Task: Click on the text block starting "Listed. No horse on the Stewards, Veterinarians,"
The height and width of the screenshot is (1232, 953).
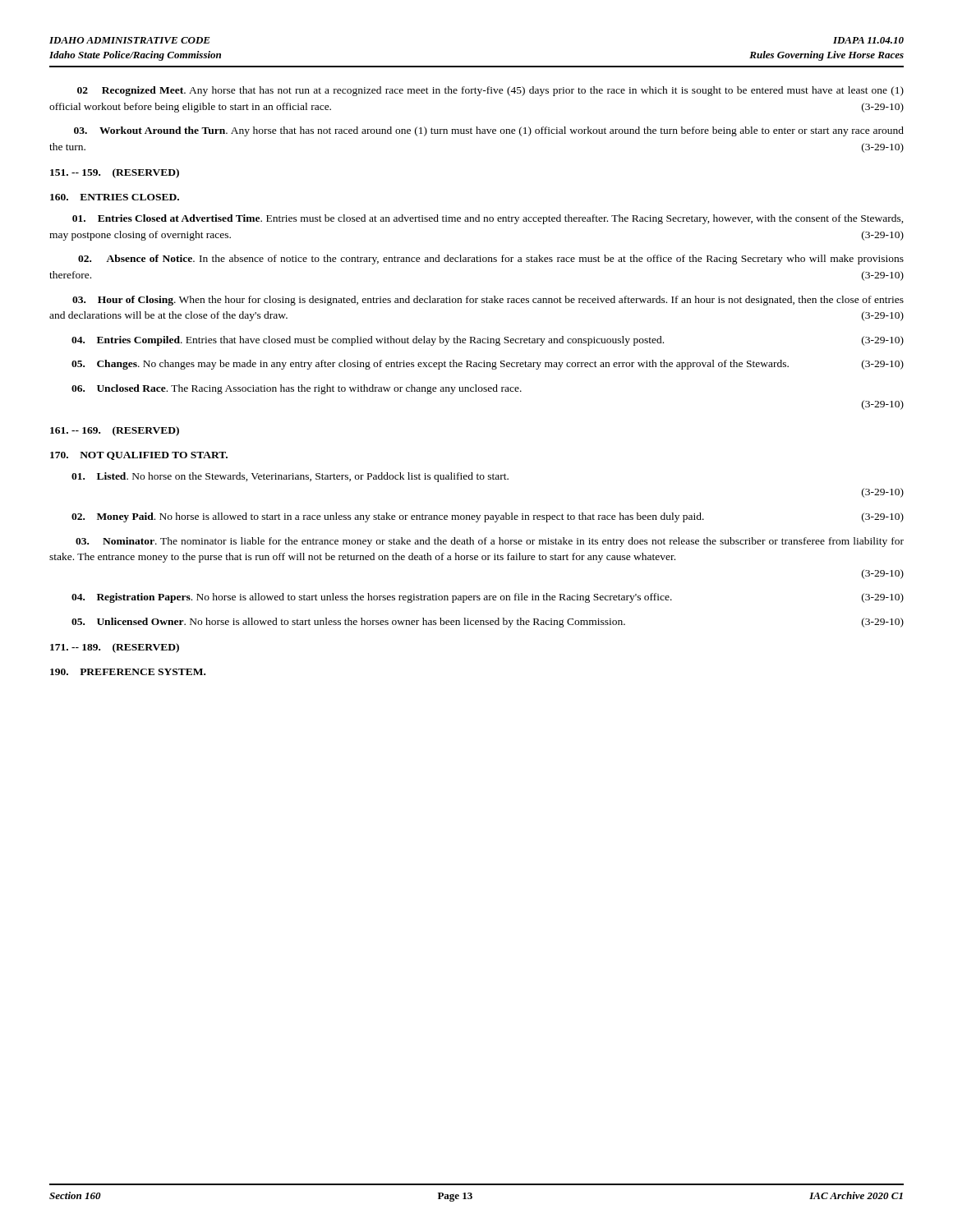Action: [x=476, y=485]
